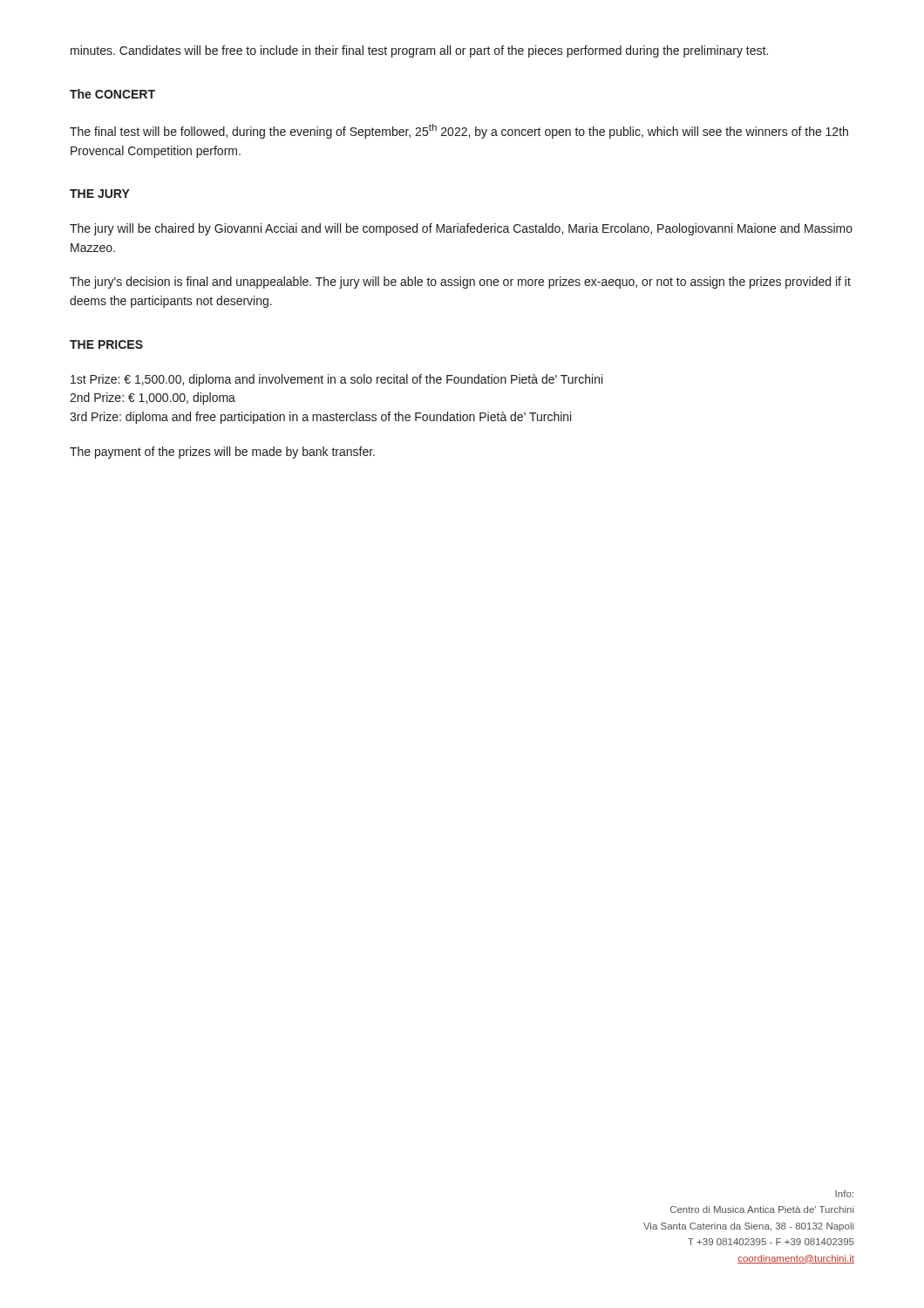Click on the text block that reads "The jury will be chaired by Giovanni Acciai"
The height and width of the screenshot is (1308, 924).
(x=461, y=238)
